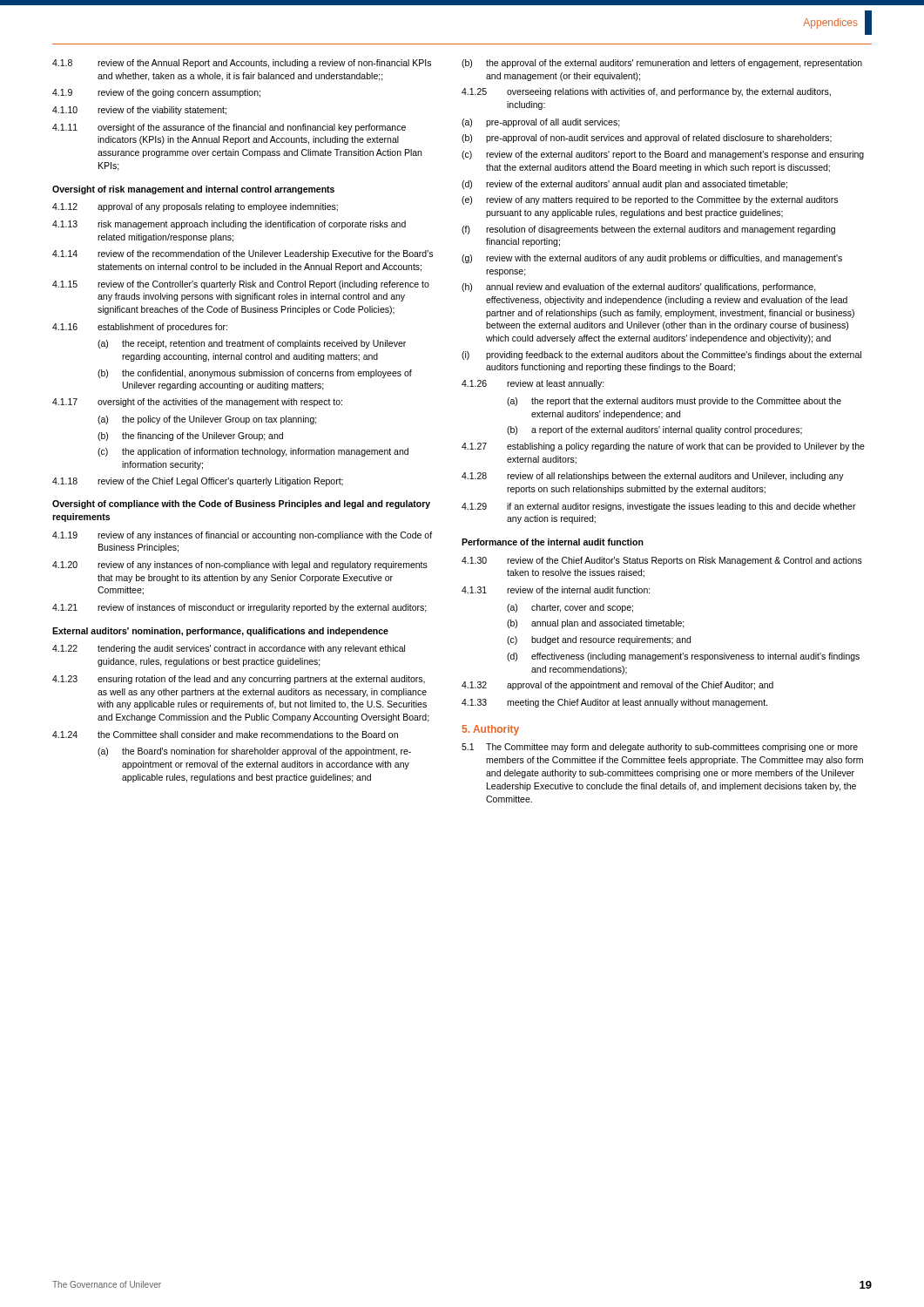Point to the block starting "(a) the report that the external"

689,407
